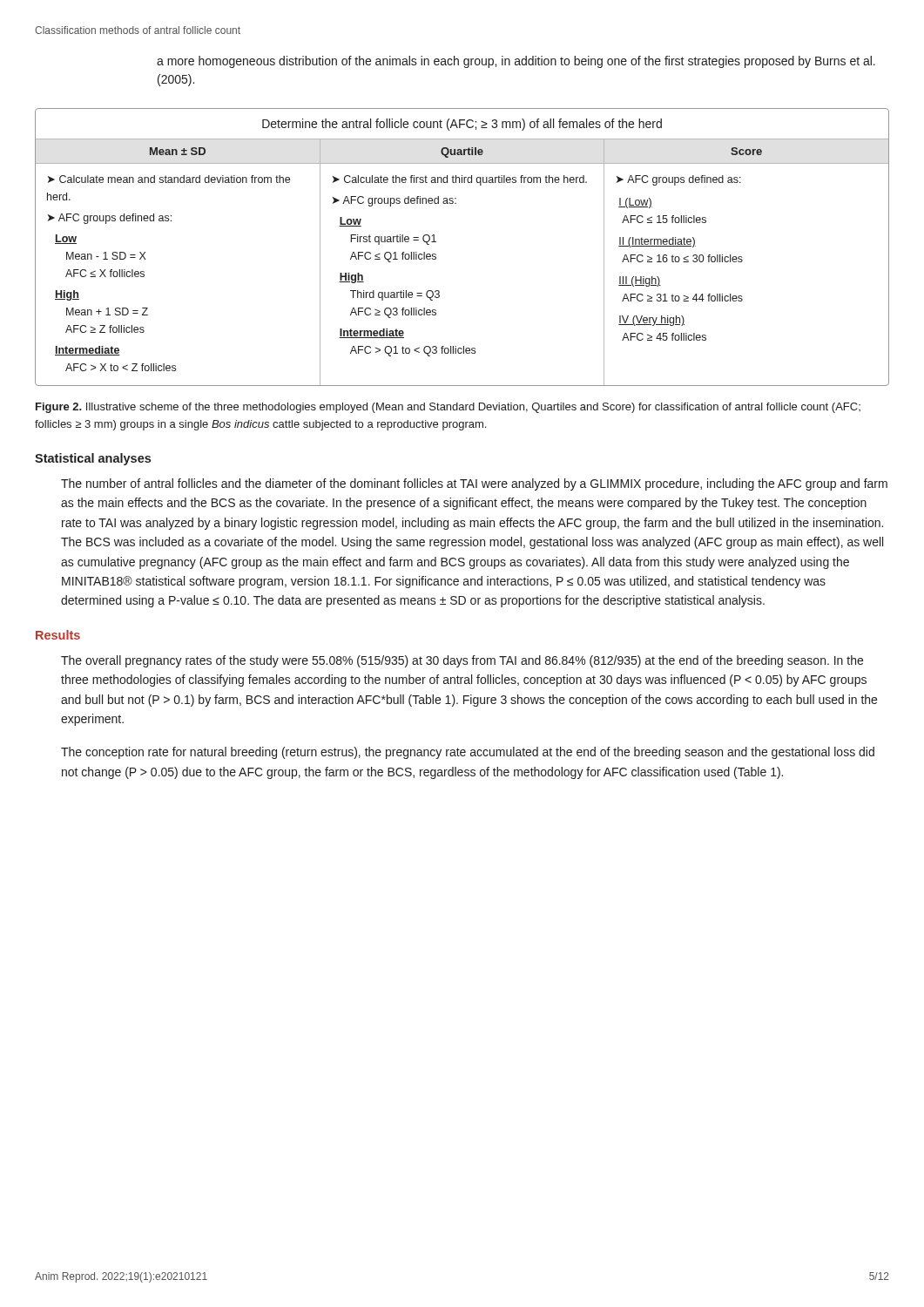Image resolution: width=924 pixels, height=1307 pixels.
Task: Select the text block starting "Statistical analyses"
Action: (93, 458)
